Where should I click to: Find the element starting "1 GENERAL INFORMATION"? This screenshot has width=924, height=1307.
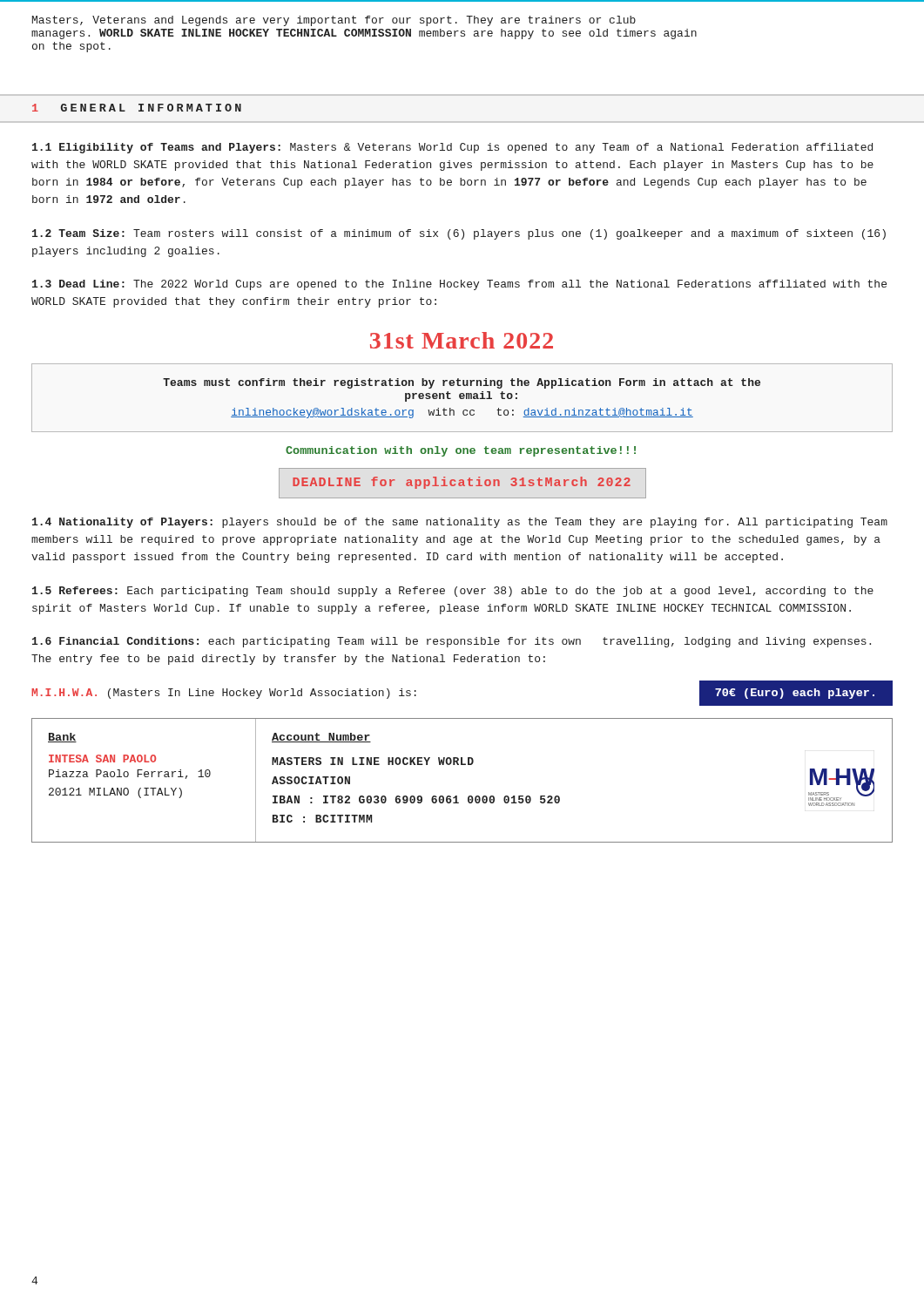pyautogui.click(x=138, y=108)
